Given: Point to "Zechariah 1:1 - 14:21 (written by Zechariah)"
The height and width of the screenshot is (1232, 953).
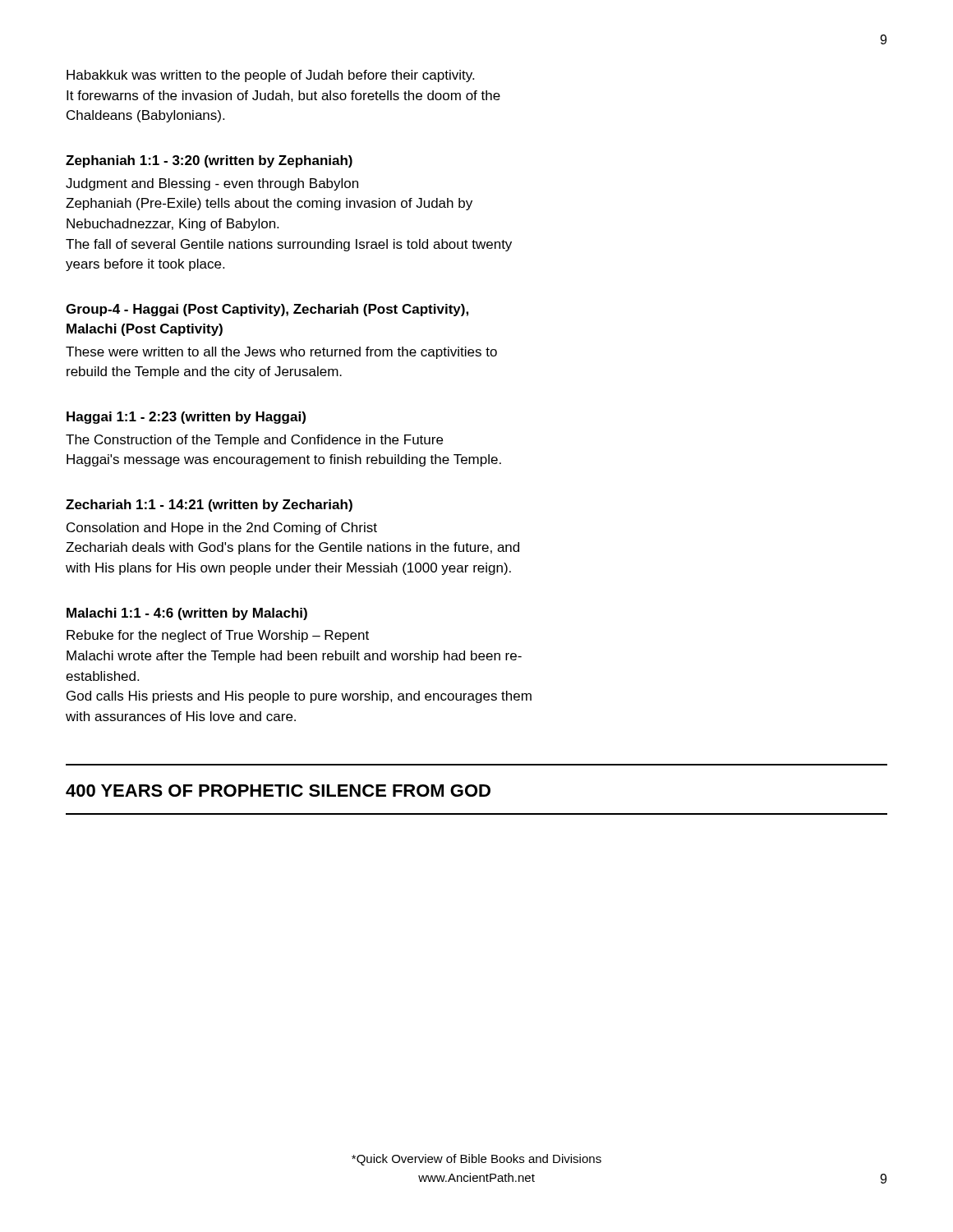Looking at the screenshot, I should (209, 505).
